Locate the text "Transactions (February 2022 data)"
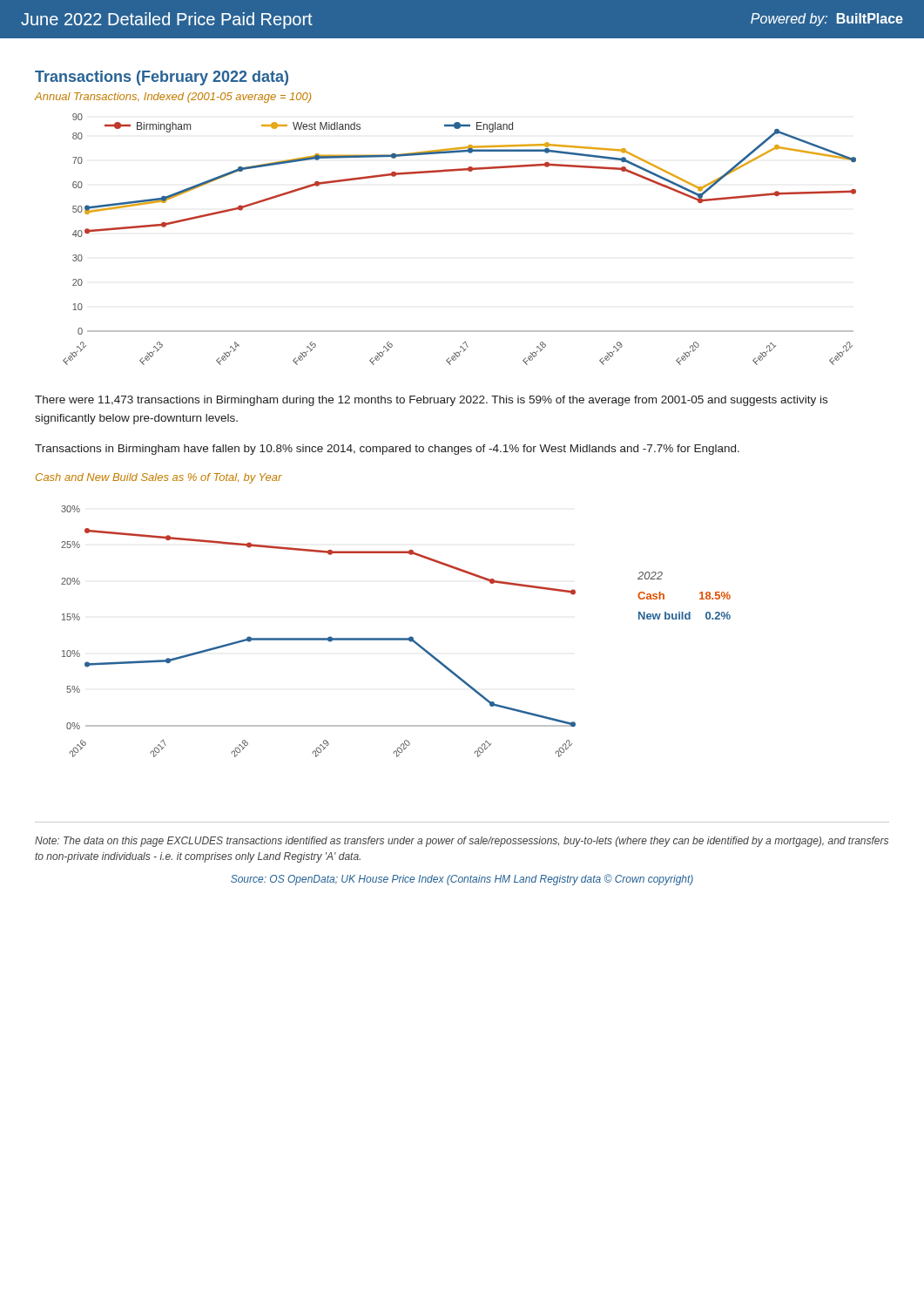The width and height of the screenshot is (924, 1307). click(x=162, y=77)
